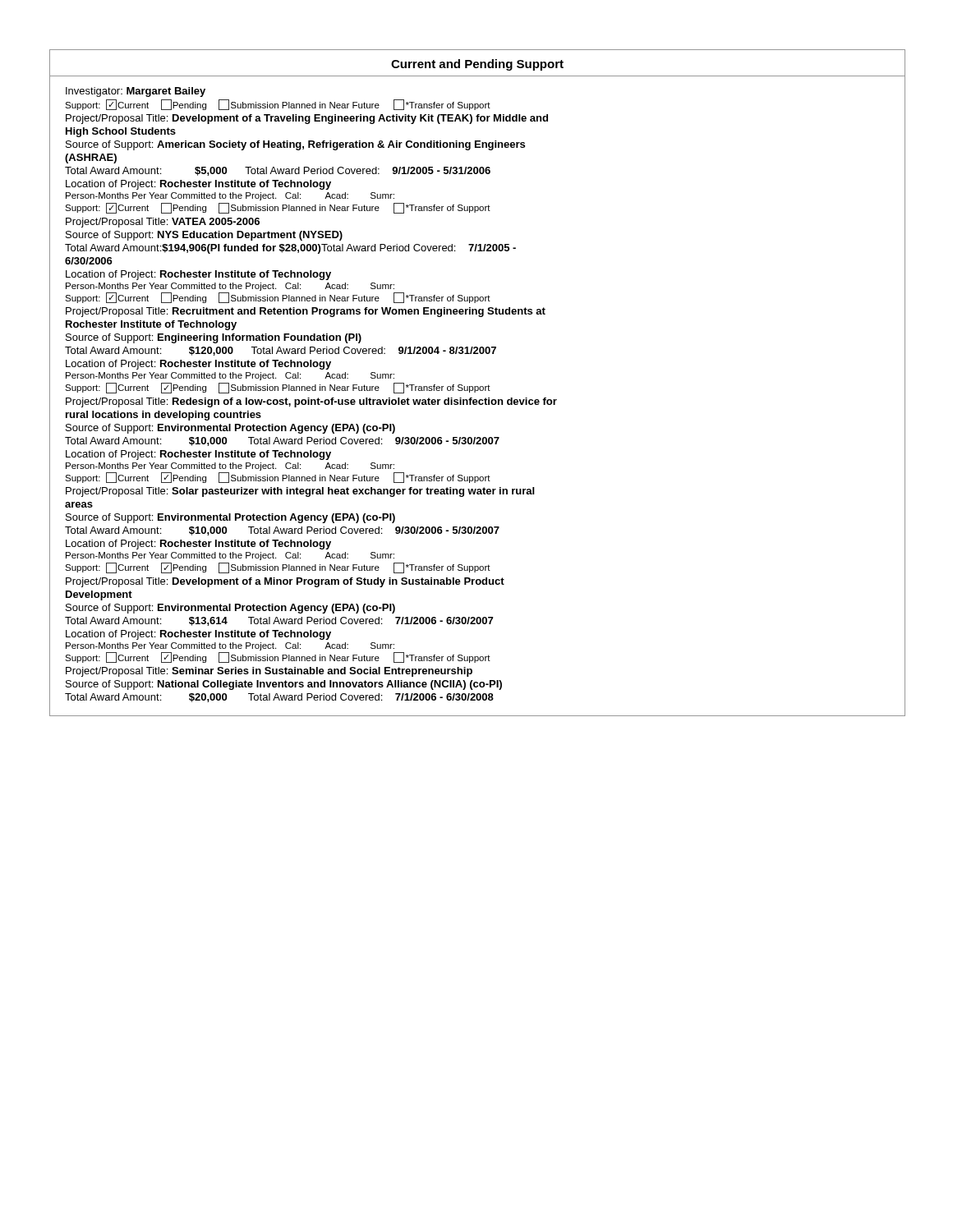Navigate to the text block starting "Total Award Amount: $20,000 Total Award Period"
Image resolution: width=953 pixels, height=1232 pixels.
[279, 697]
